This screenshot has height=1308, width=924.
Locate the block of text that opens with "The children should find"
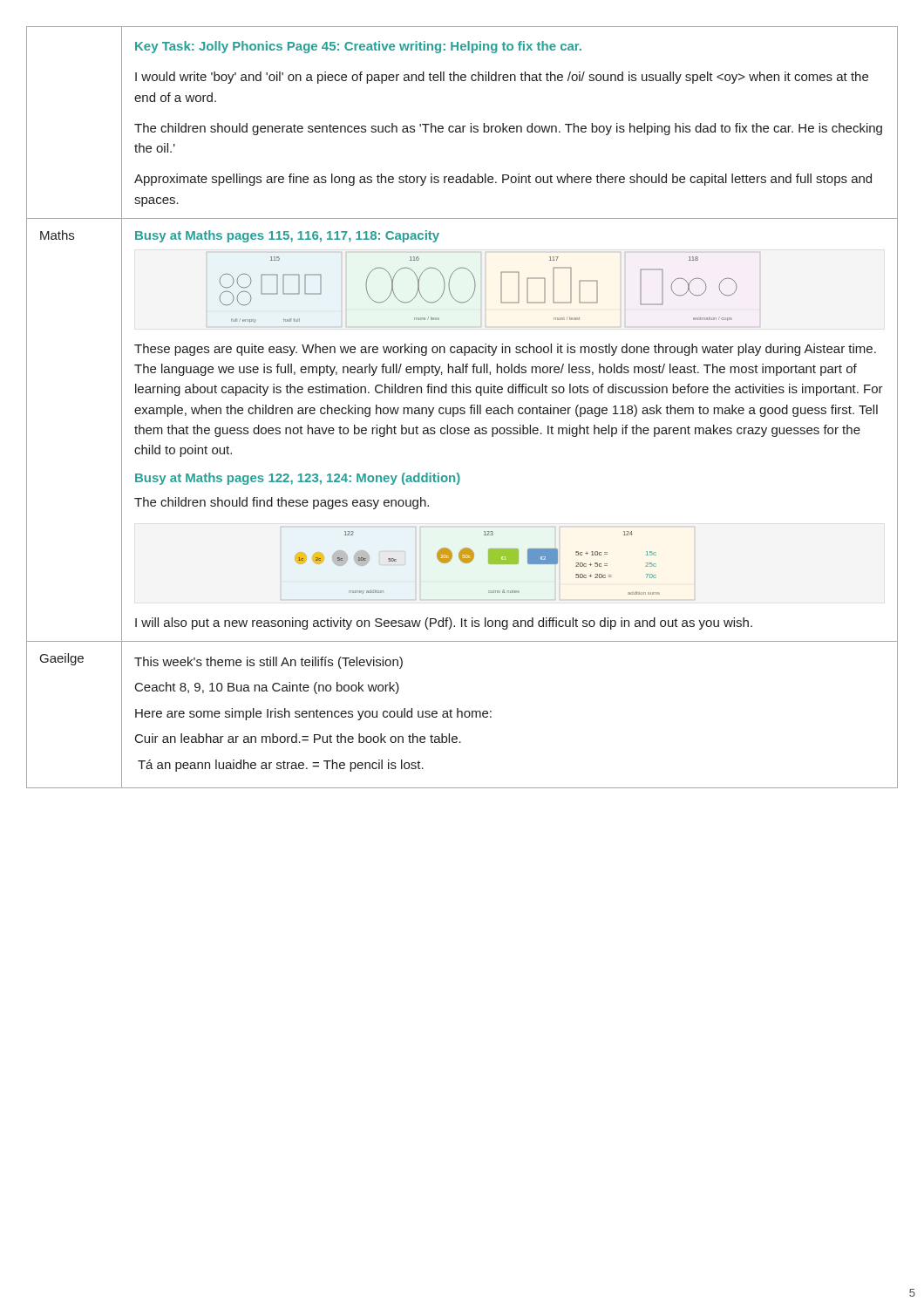pos(282,502)
